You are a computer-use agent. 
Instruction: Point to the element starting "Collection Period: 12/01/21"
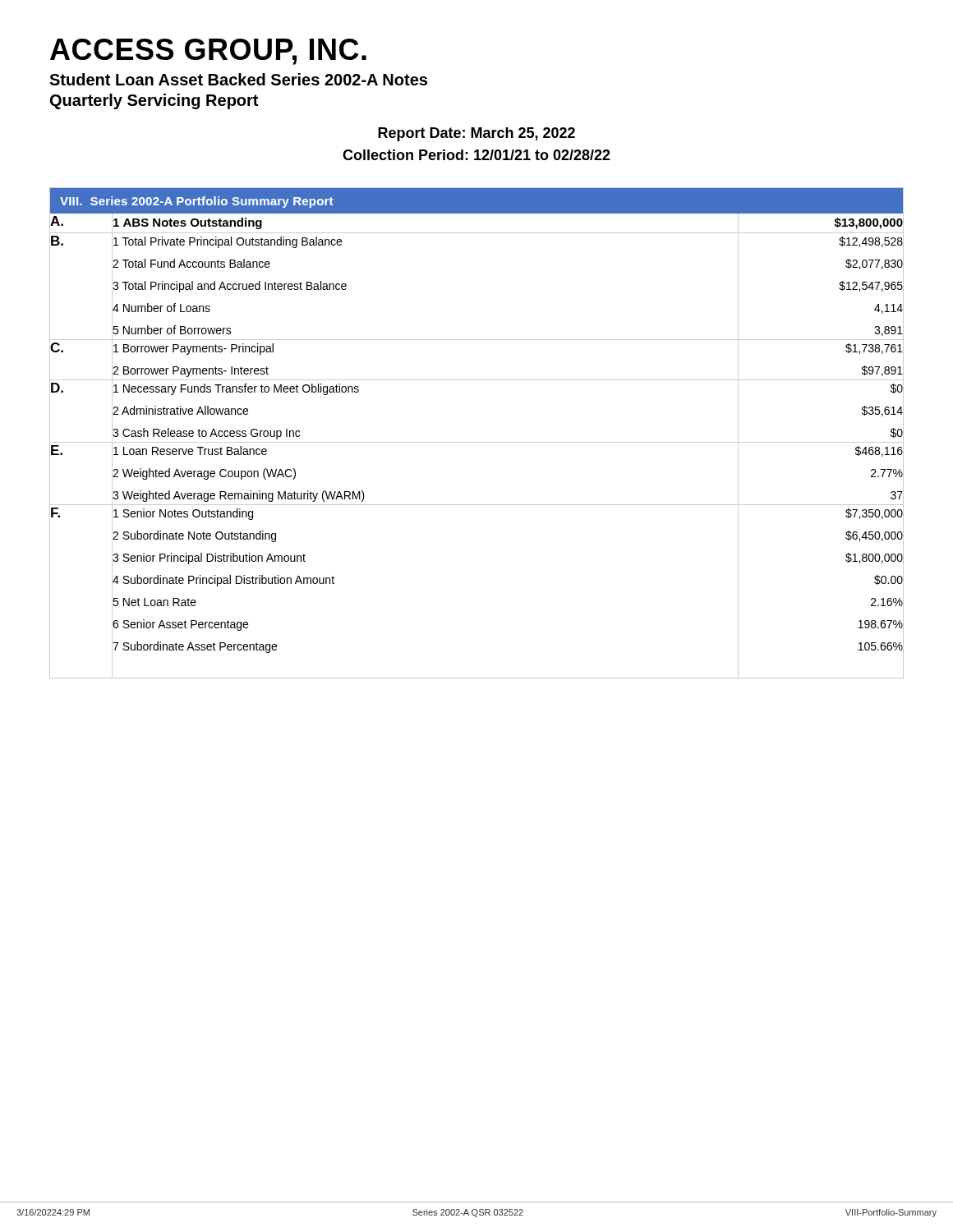(x=476, y=155)
